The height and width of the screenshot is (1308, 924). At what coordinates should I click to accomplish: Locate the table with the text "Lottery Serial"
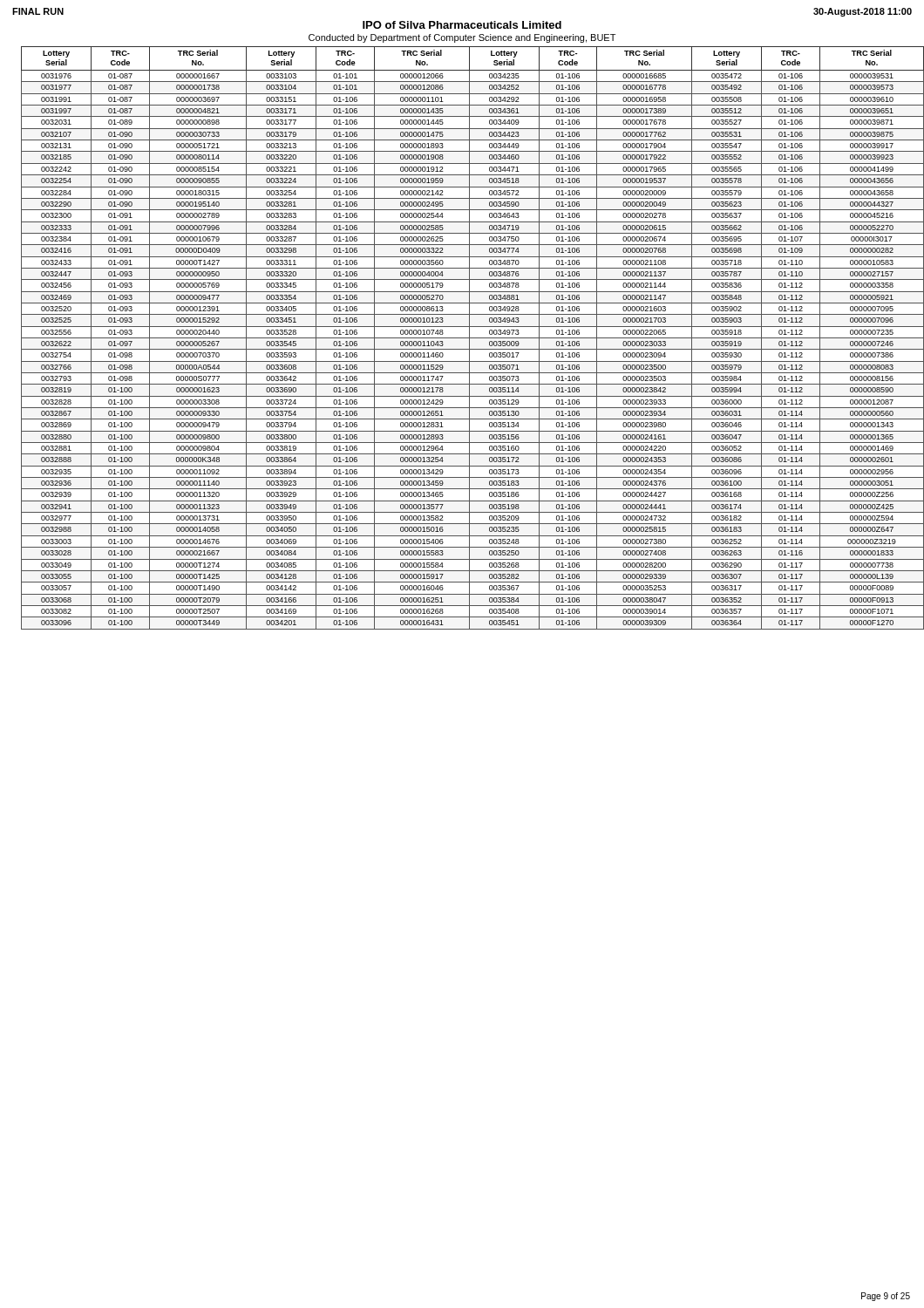(462, 338)
